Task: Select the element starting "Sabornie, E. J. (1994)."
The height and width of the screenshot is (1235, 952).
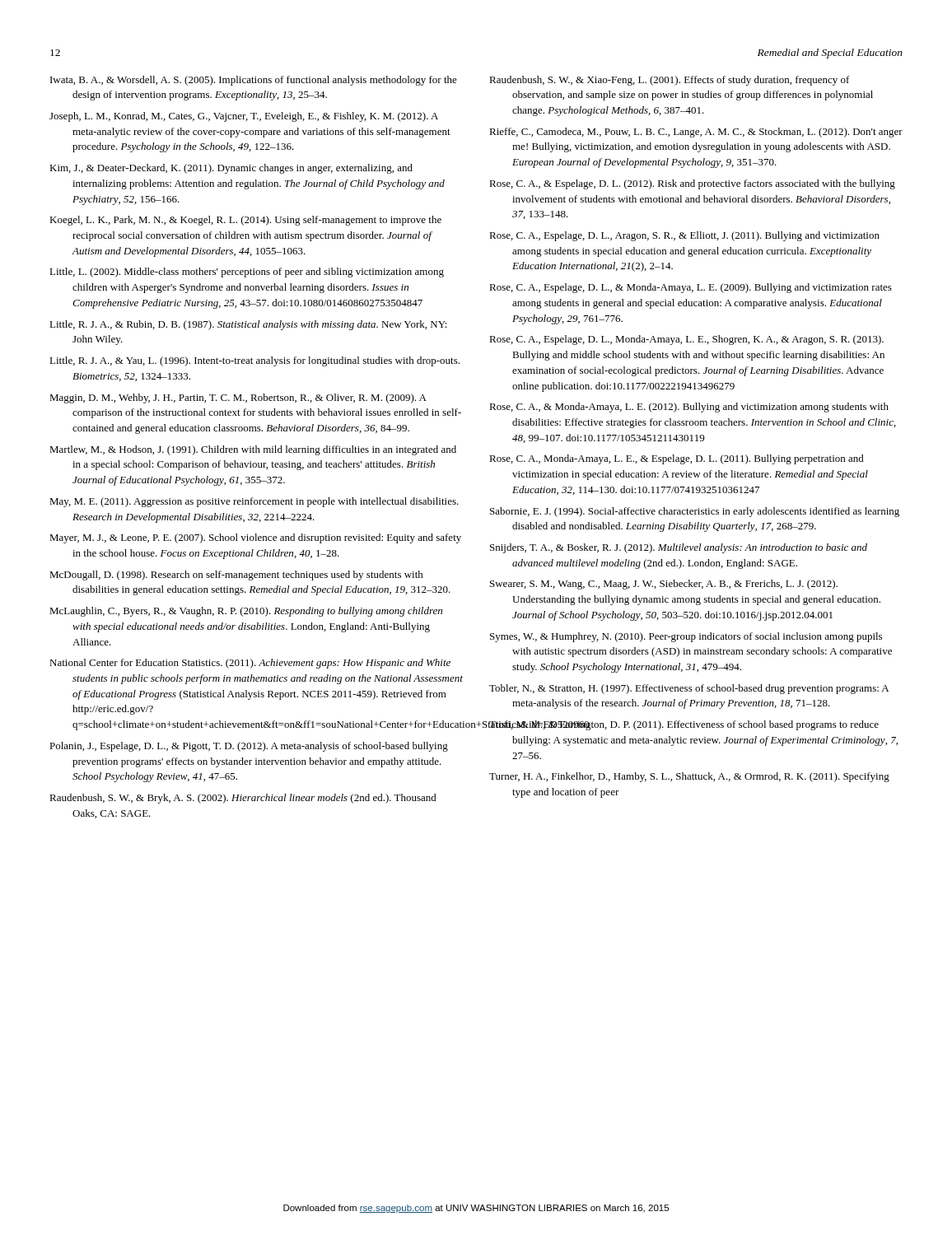Action: [694, 518]
